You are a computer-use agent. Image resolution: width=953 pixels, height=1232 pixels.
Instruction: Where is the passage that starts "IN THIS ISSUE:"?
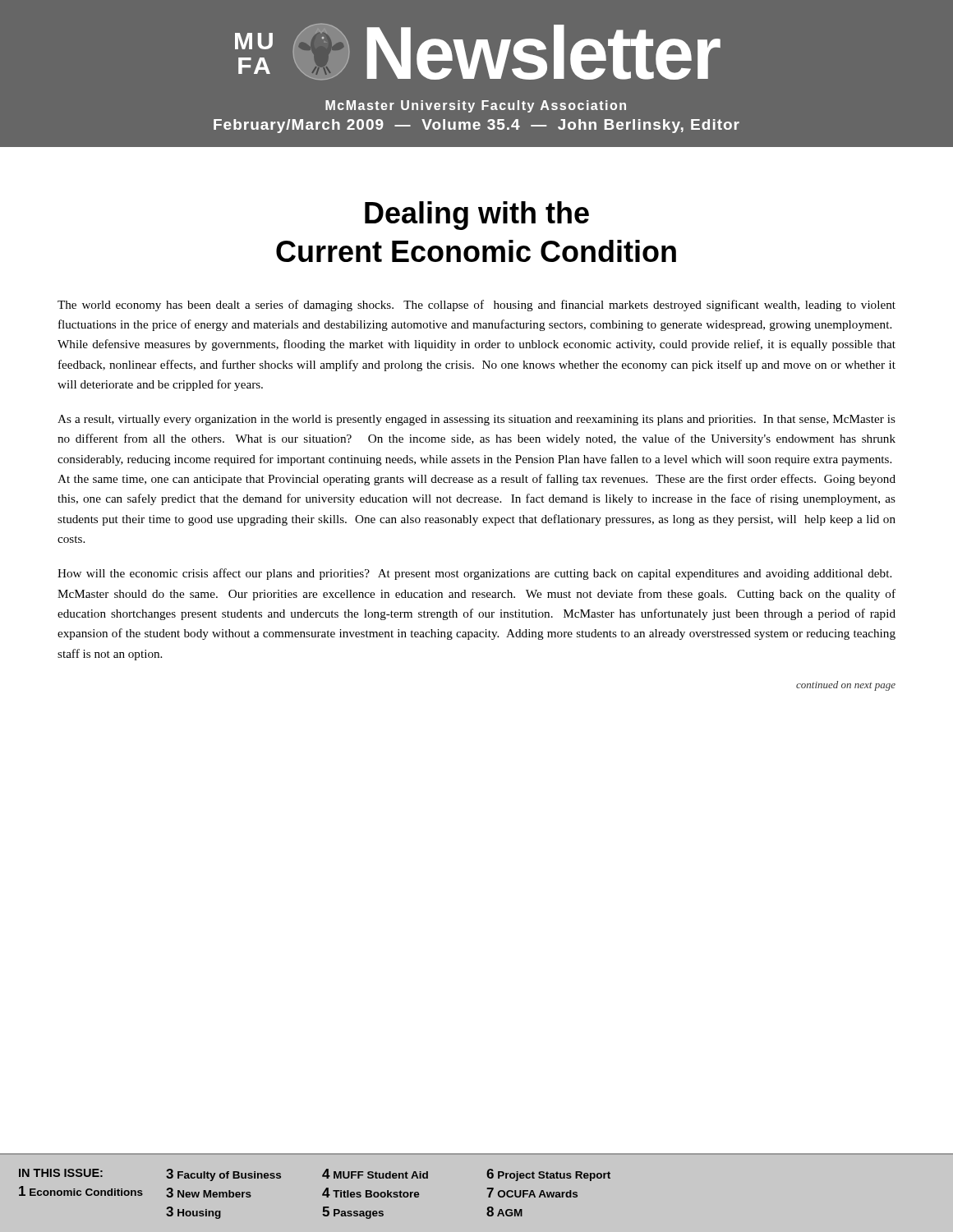point(88,1183)
